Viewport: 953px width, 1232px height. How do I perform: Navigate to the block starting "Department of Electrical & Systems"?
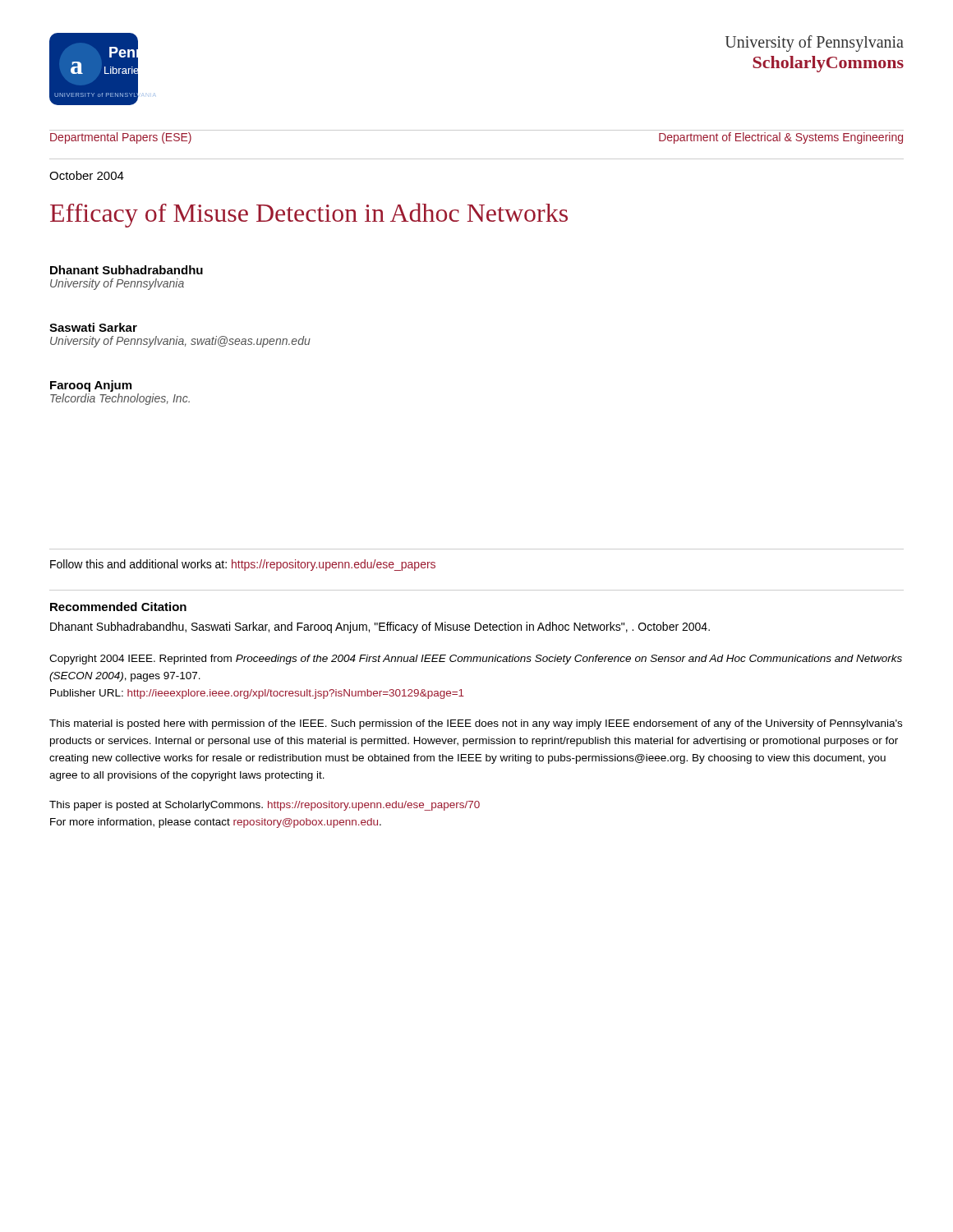[x=781, y=137]
